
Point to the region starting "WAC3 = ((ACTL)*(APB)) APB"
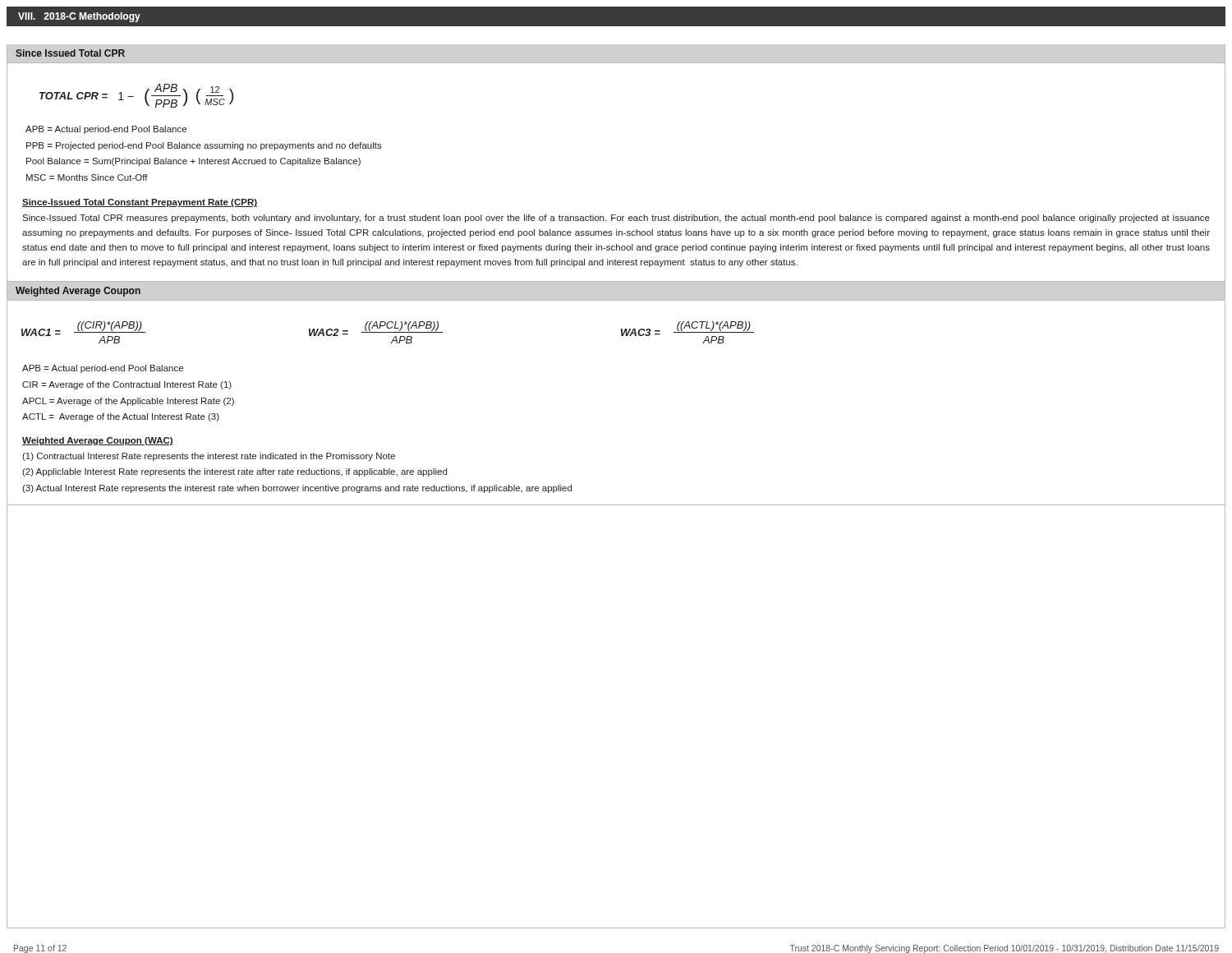(x=687, y=333)
